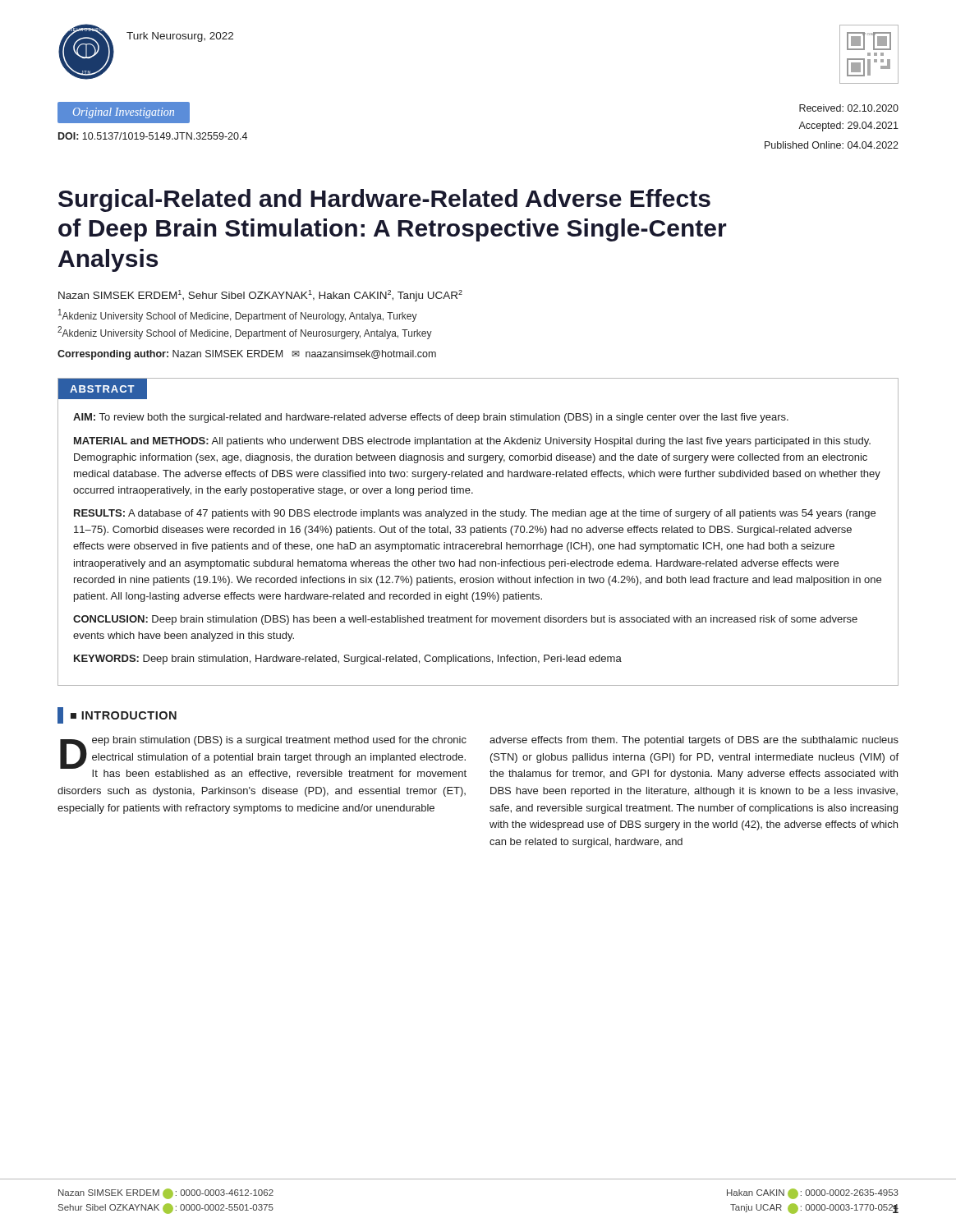Find the text block with the text "Nazan SIMSEK ERDEM1, Sehur Sibel"
The height and width of the screenshot is (1232, 956).
tap(260, 295)
